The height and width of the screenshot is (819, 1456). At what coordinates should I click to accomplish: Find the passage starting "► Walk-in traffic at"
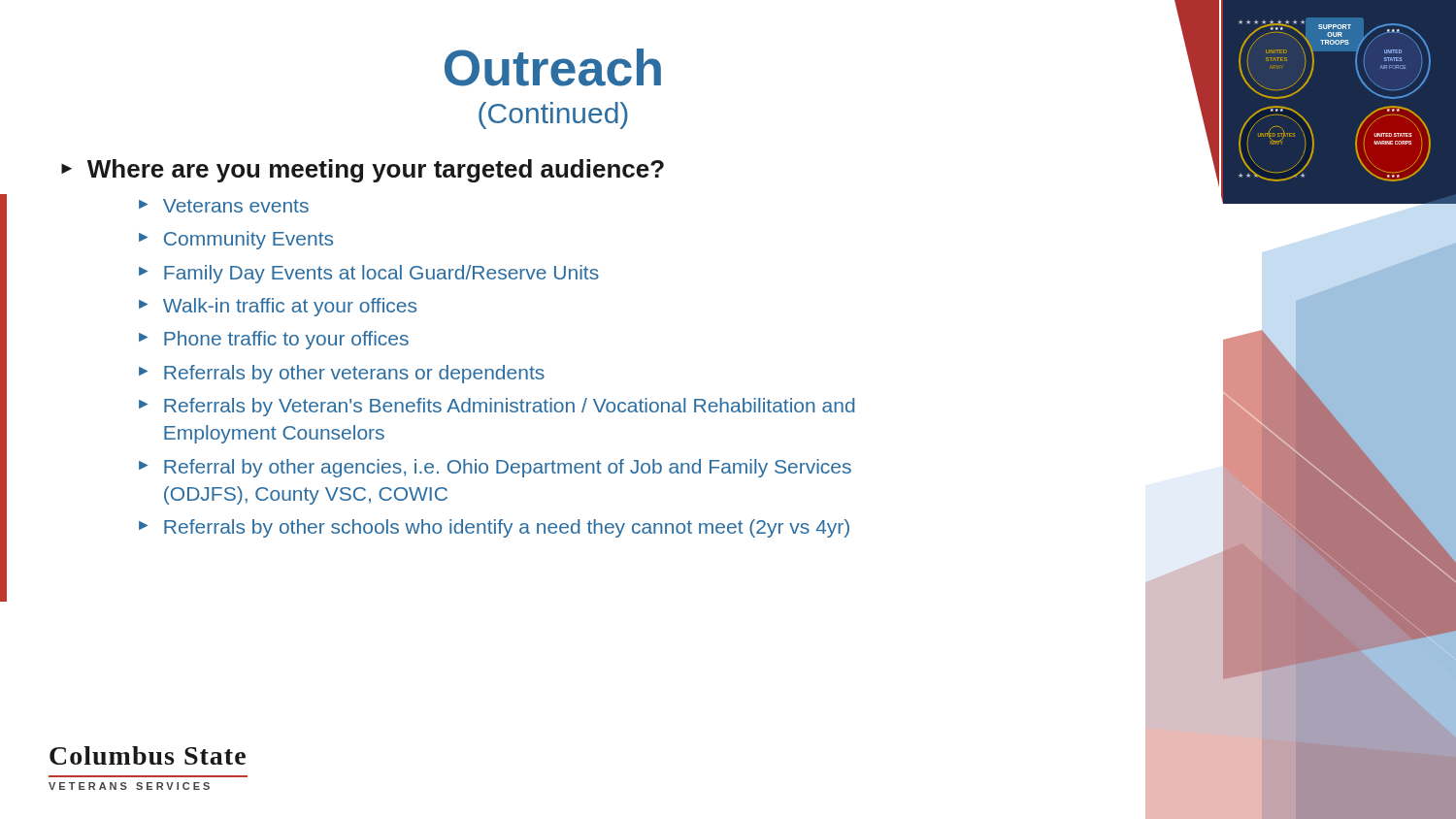coord(277,306)
